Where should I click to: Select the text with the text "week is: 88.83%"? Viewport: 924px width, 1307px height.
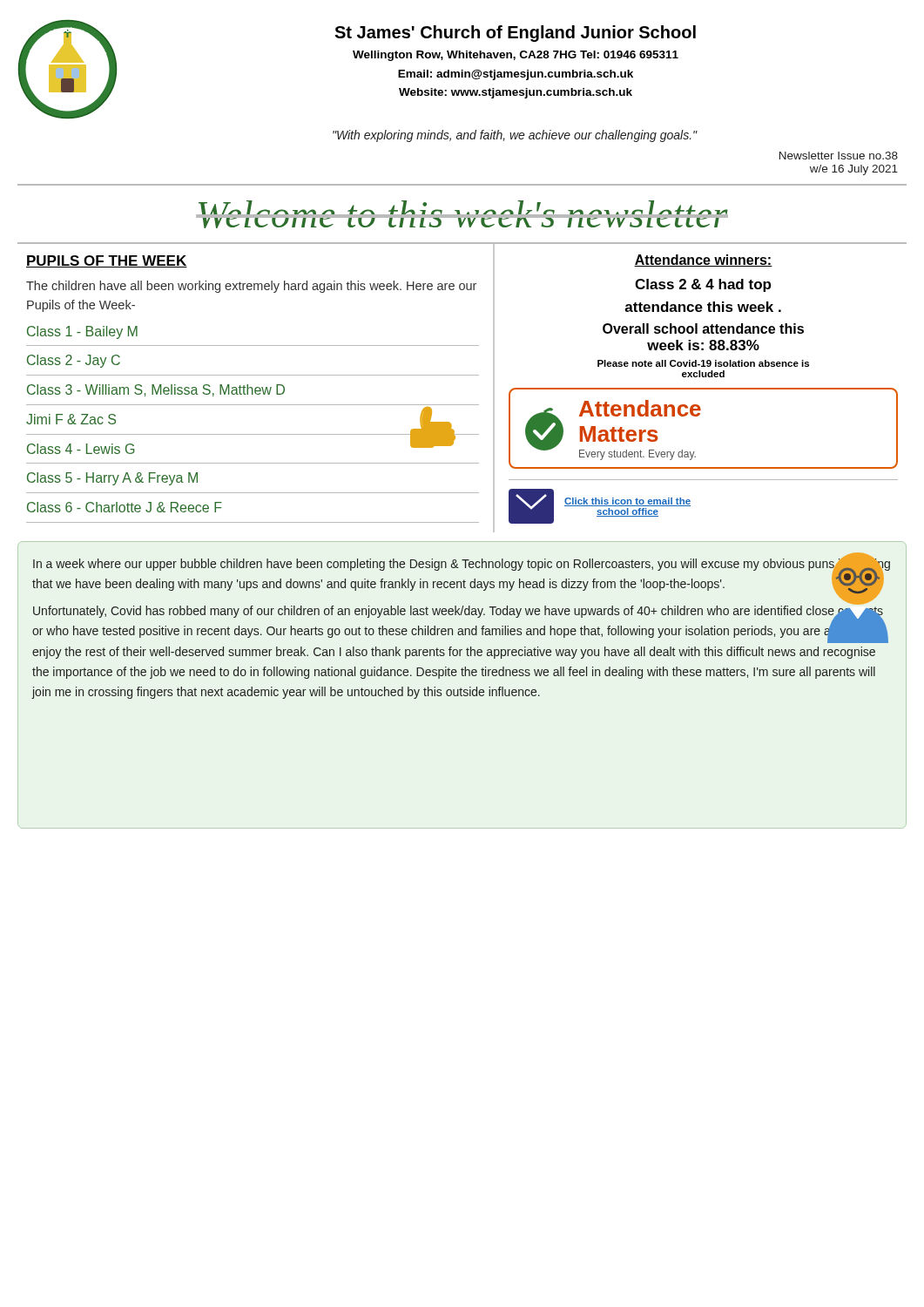coord(703,346)
